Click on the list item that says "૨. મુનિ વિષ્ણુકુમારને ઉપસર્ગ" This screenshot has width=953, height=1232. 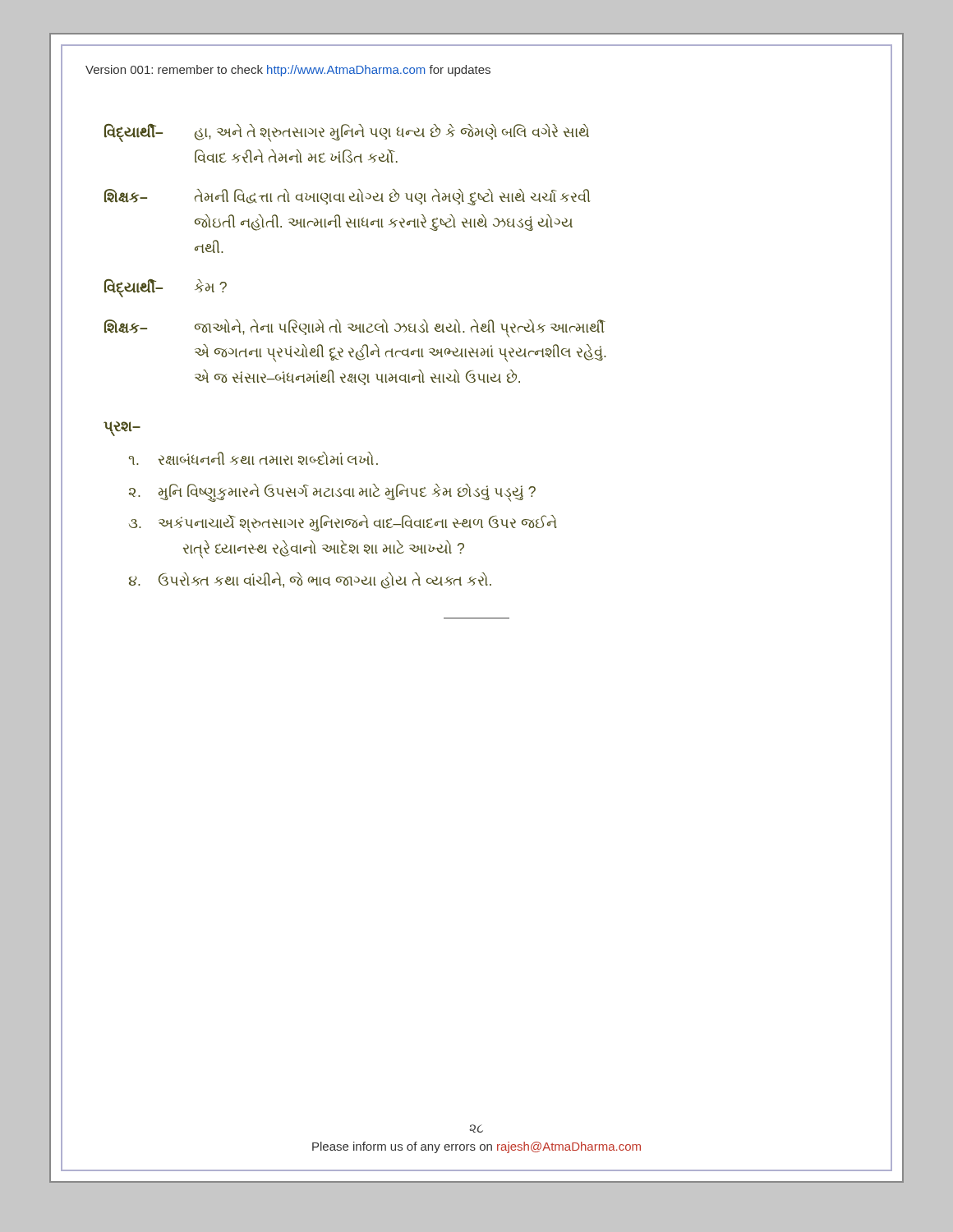(x=489, y=492)
